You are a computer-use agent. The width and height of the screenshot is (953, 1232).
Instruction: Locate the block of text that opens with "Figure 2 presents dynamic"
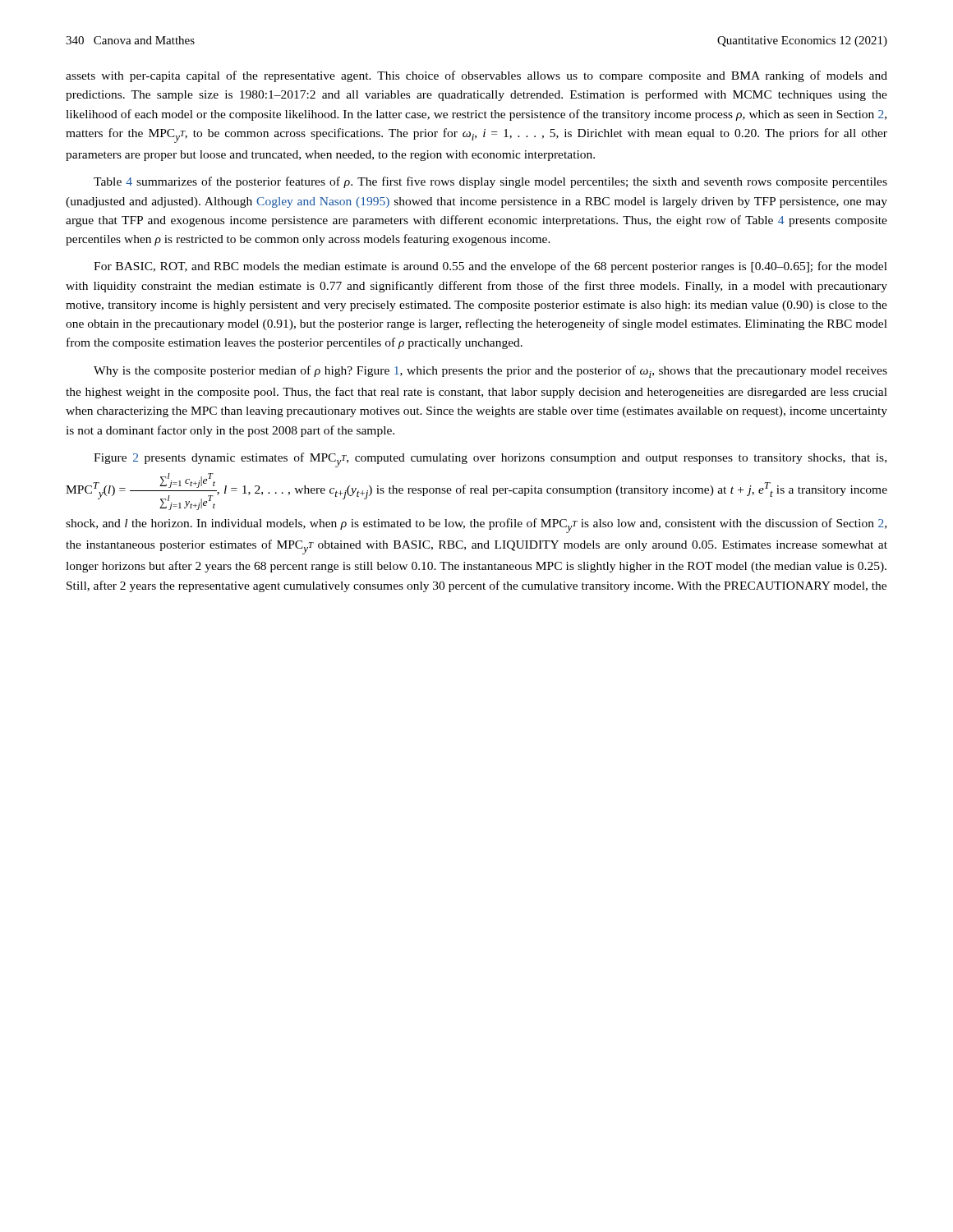point(476,521)
